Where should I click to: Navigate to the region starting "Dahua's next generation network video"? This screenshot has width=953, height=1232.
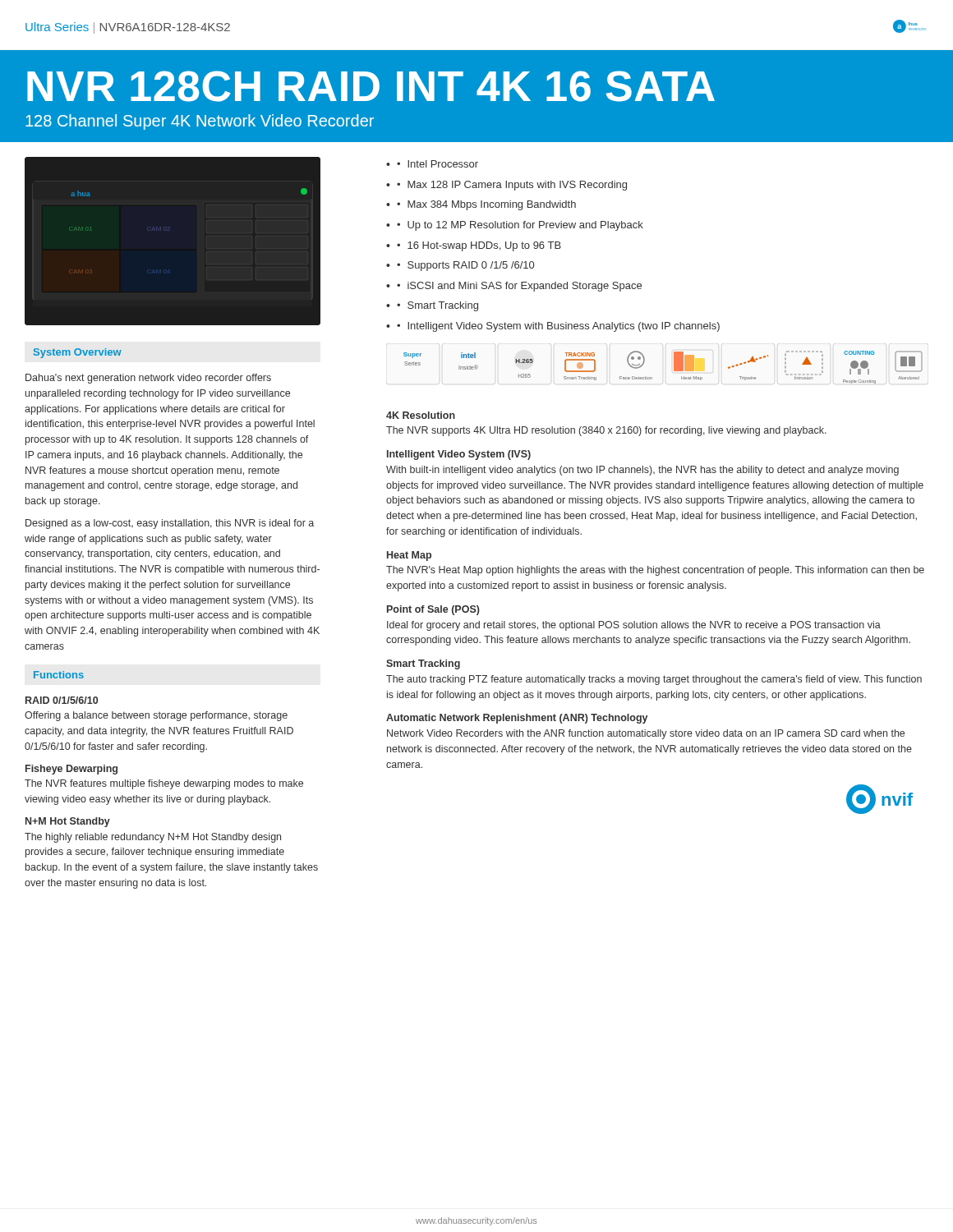(x=170, y=440)
